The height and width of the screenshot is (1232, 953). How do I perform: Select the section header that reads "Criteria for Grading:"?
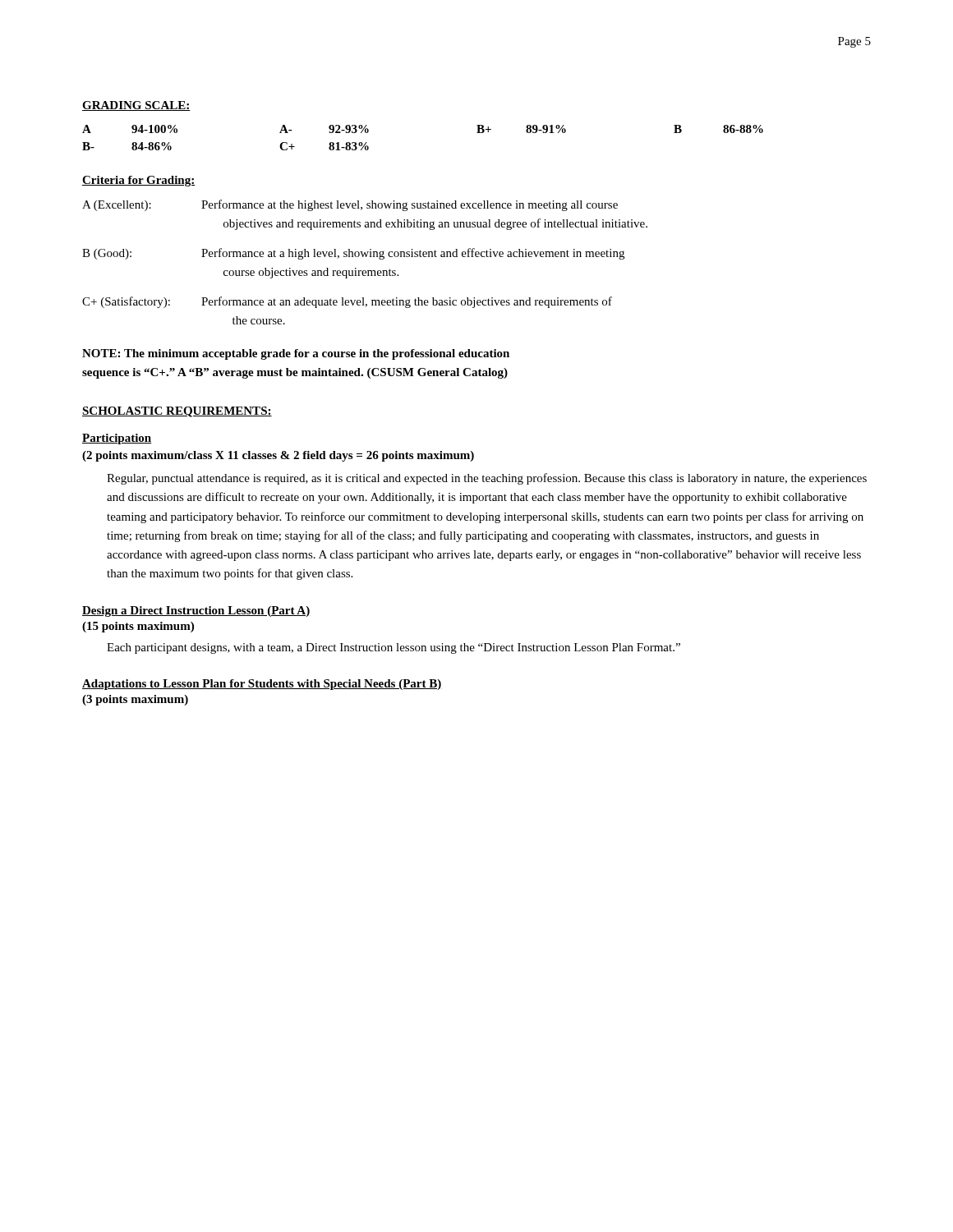139,180
